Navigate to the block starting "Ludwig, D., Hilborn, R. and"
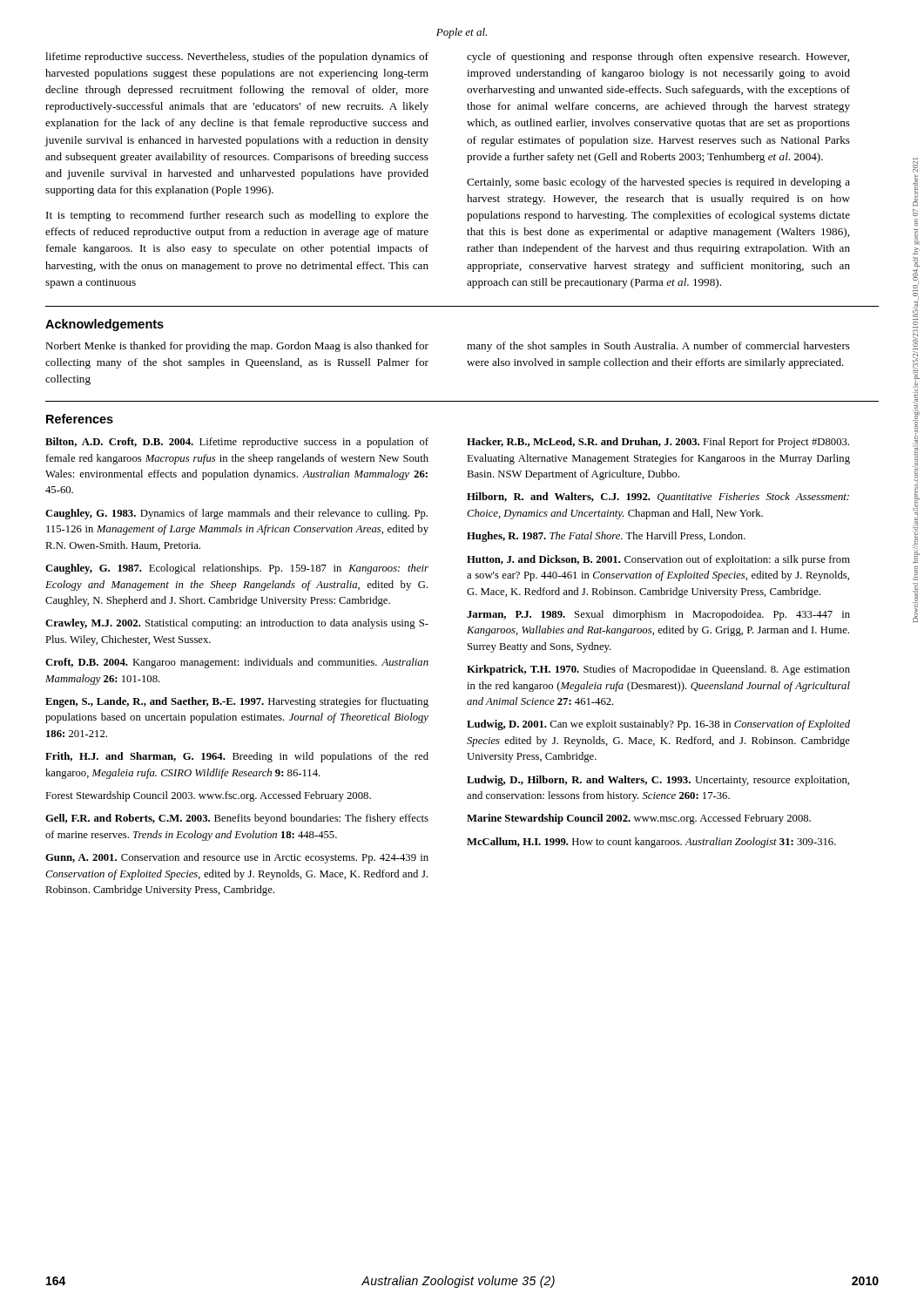Screen dimensions: 1307x924 pos(658,787)
